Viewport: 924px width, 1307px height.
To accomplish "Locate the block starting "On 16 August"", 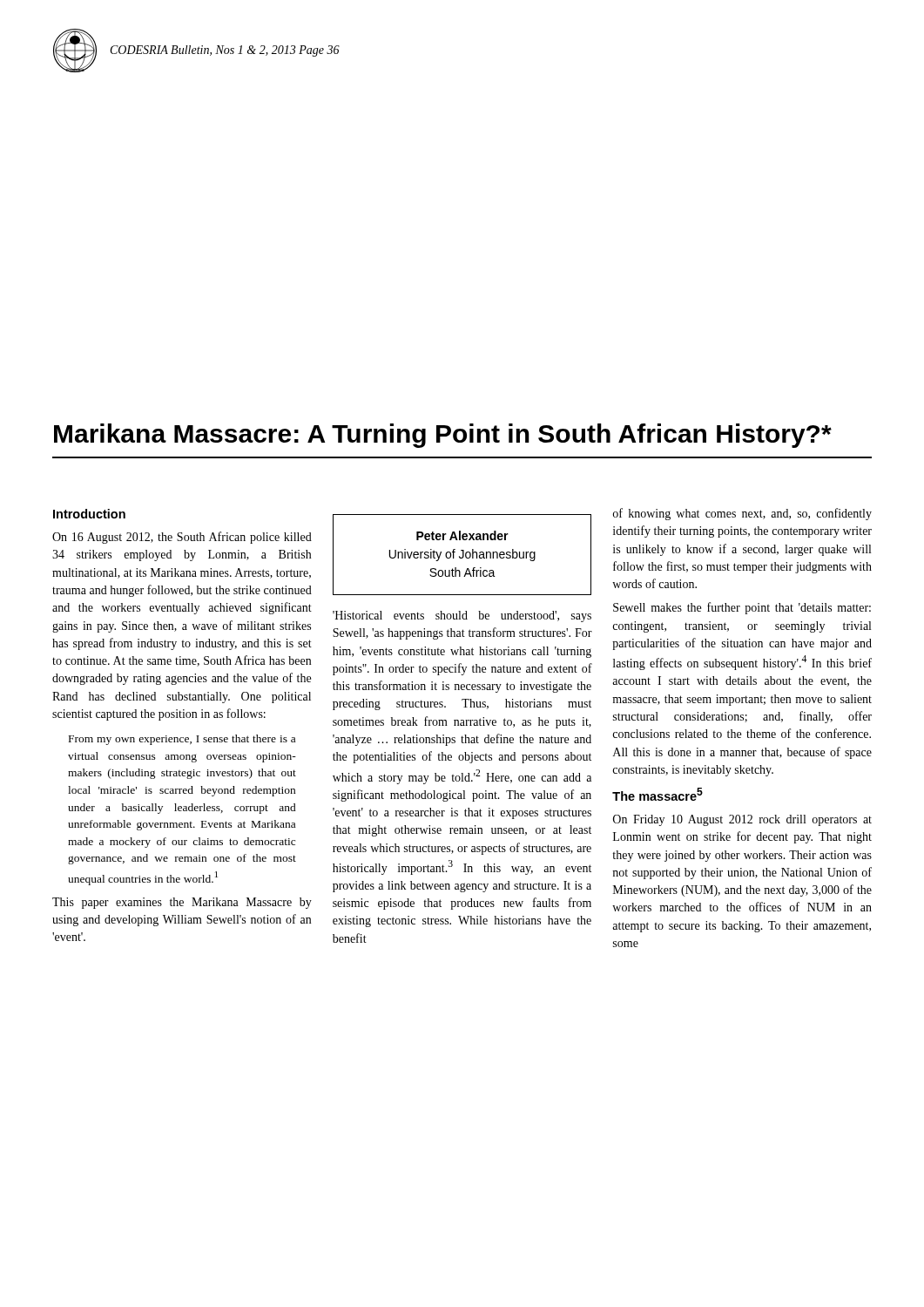I will (182, 626).
